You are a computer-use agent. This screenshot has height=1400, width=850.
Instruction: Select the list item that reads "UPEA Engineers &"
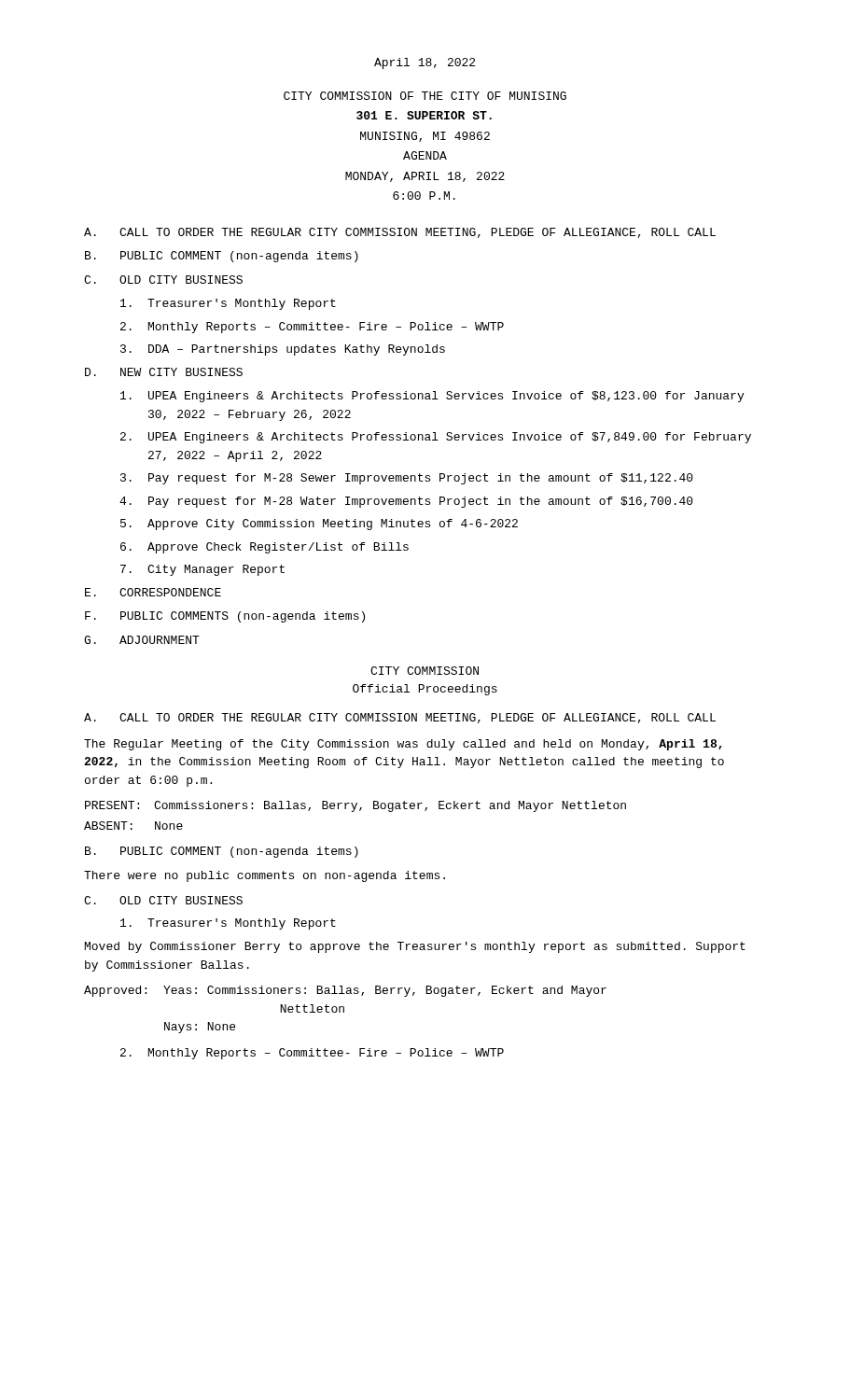tap(443, 406)
